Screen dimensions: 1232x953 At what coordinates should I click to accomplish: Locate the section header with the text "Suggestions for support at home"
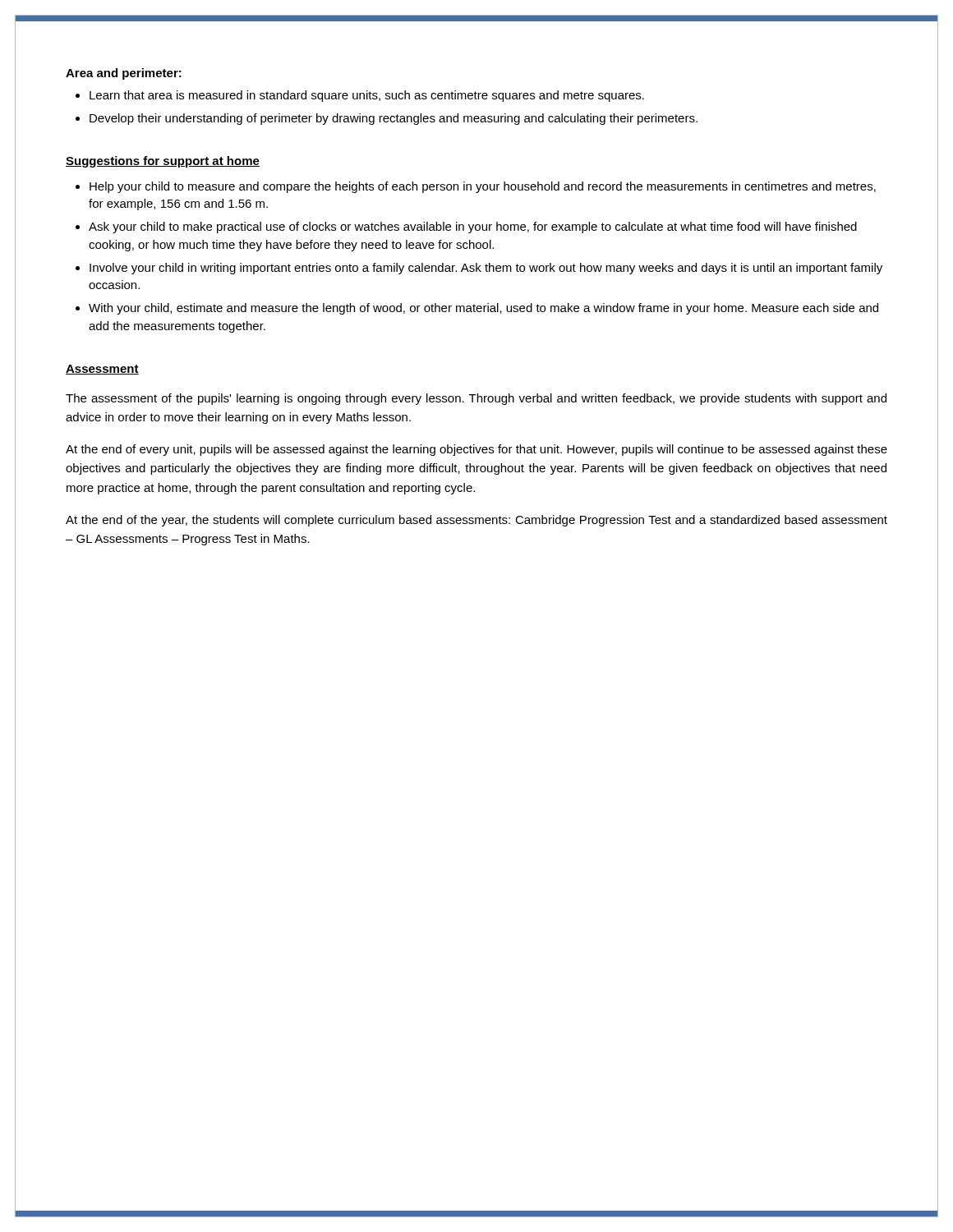163,160
